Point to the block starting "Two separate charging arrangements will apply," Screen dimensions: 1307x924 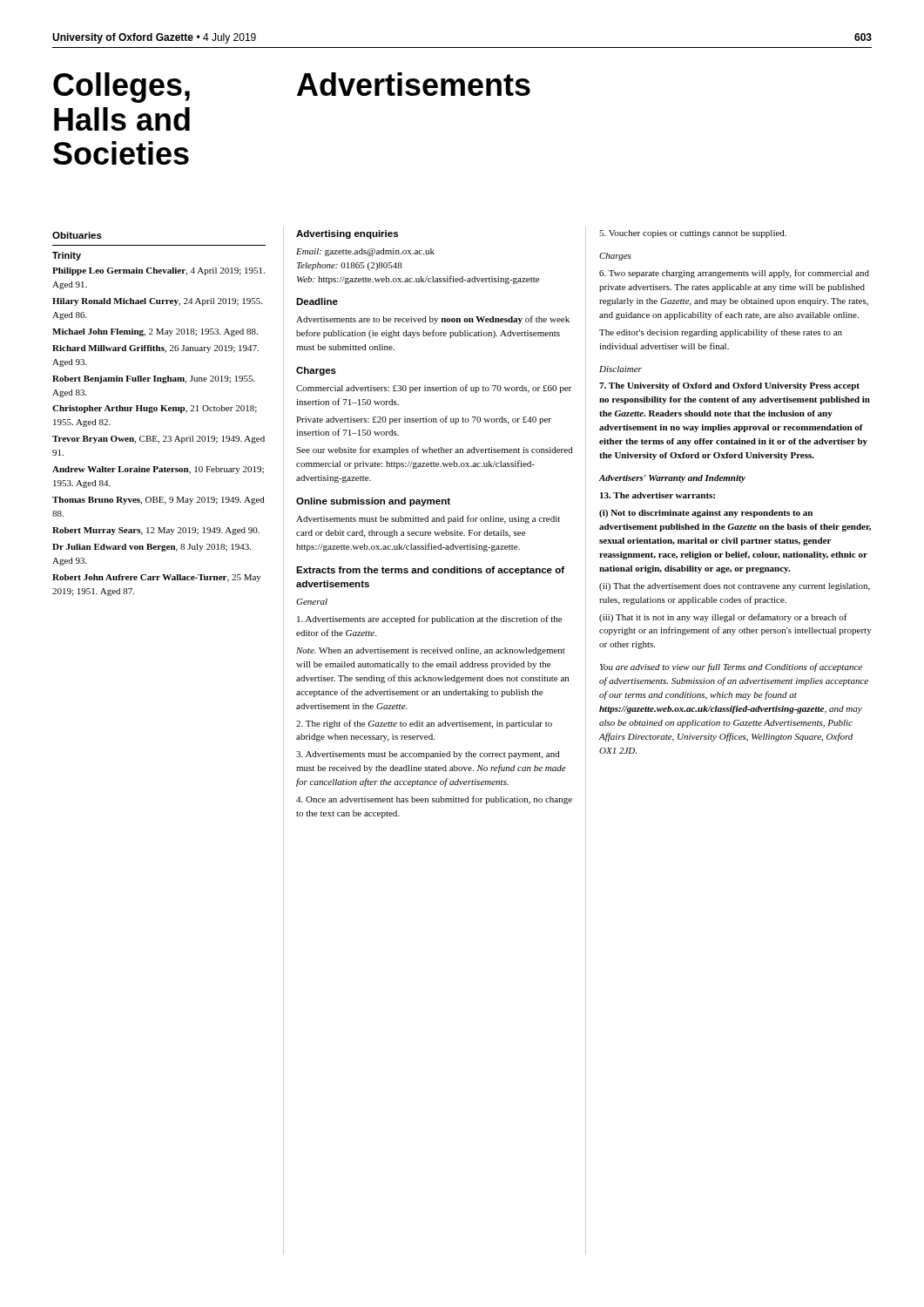[735, 310]
